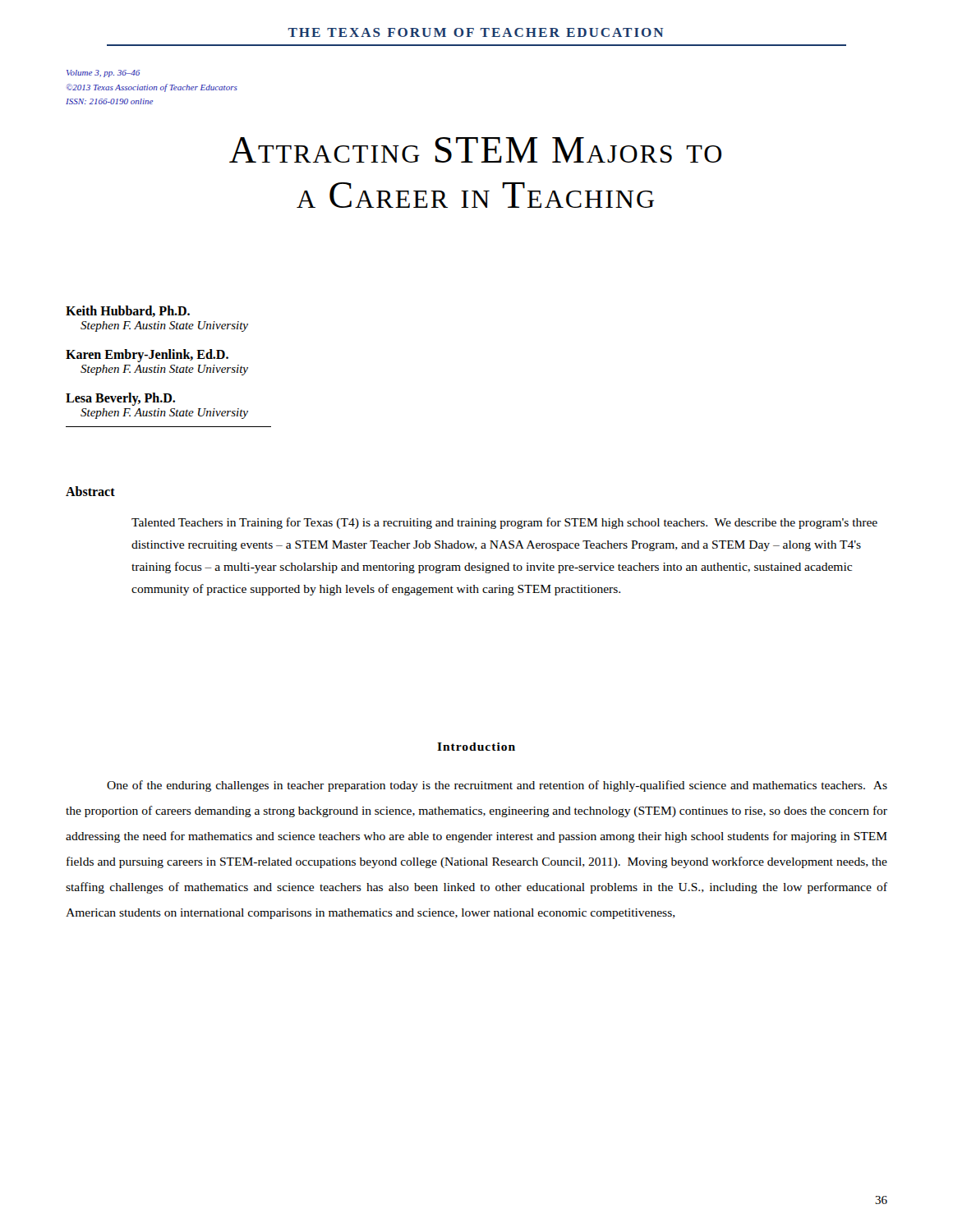Select the text block containing "Karen Embry-Jenlink, Ed.D. Stephen F. Austin"
This screenshot has width=953, height=1232.
tap(168, 362)
